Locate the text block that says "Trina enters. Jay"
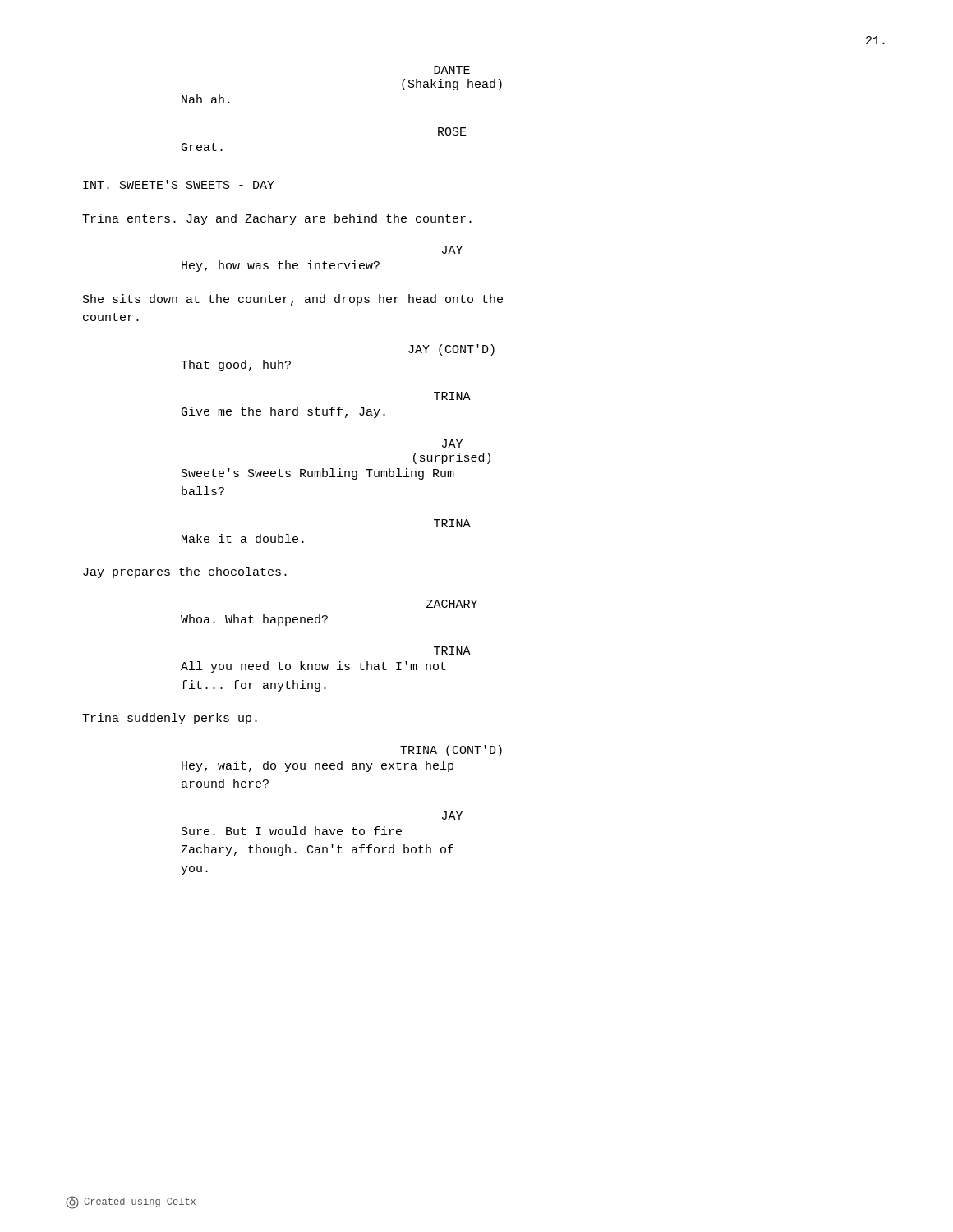953x1232 pixels. (x=452, y=220)
